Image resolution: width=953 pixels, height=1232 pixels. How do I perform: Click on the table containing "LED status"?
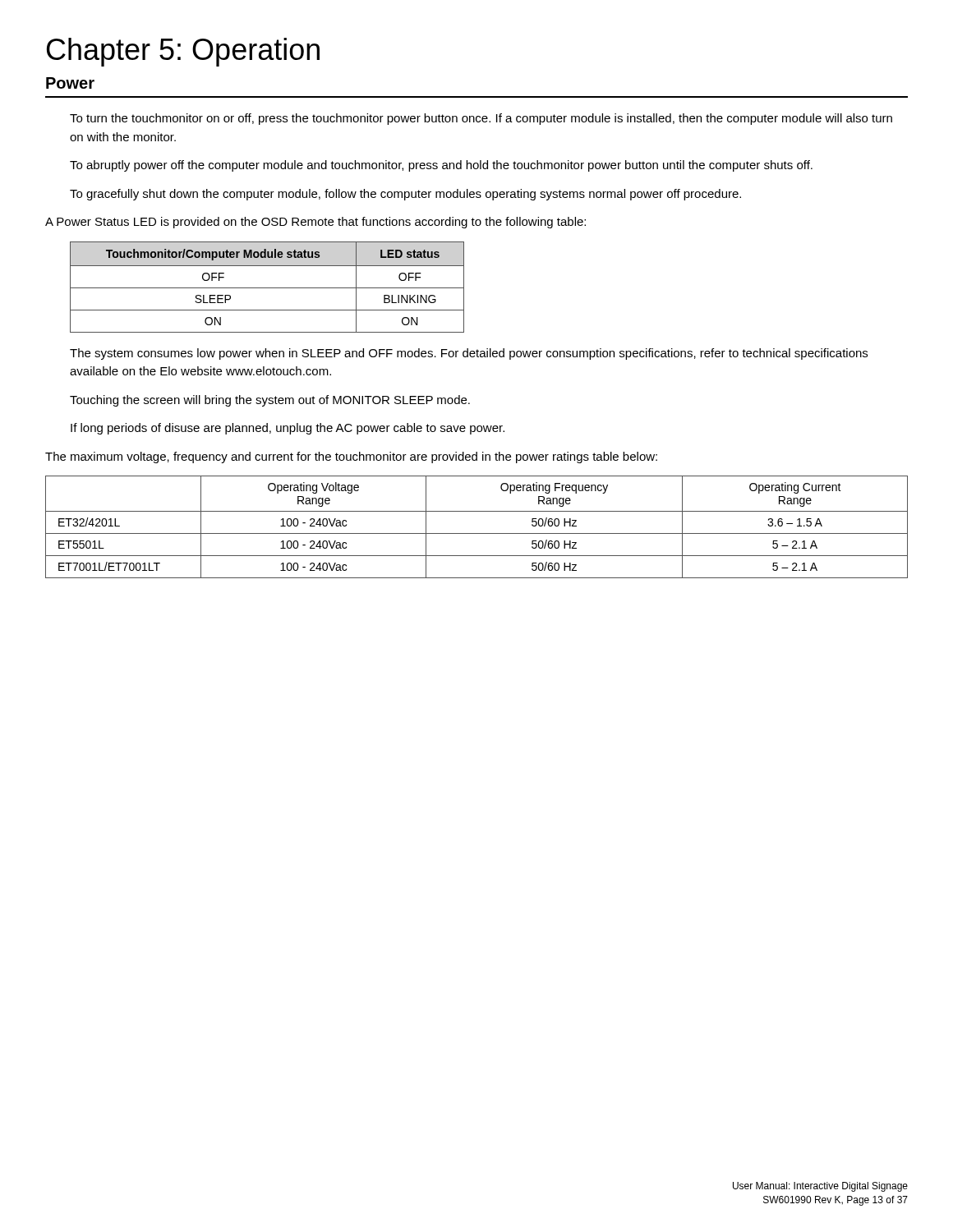coord(476,287)
